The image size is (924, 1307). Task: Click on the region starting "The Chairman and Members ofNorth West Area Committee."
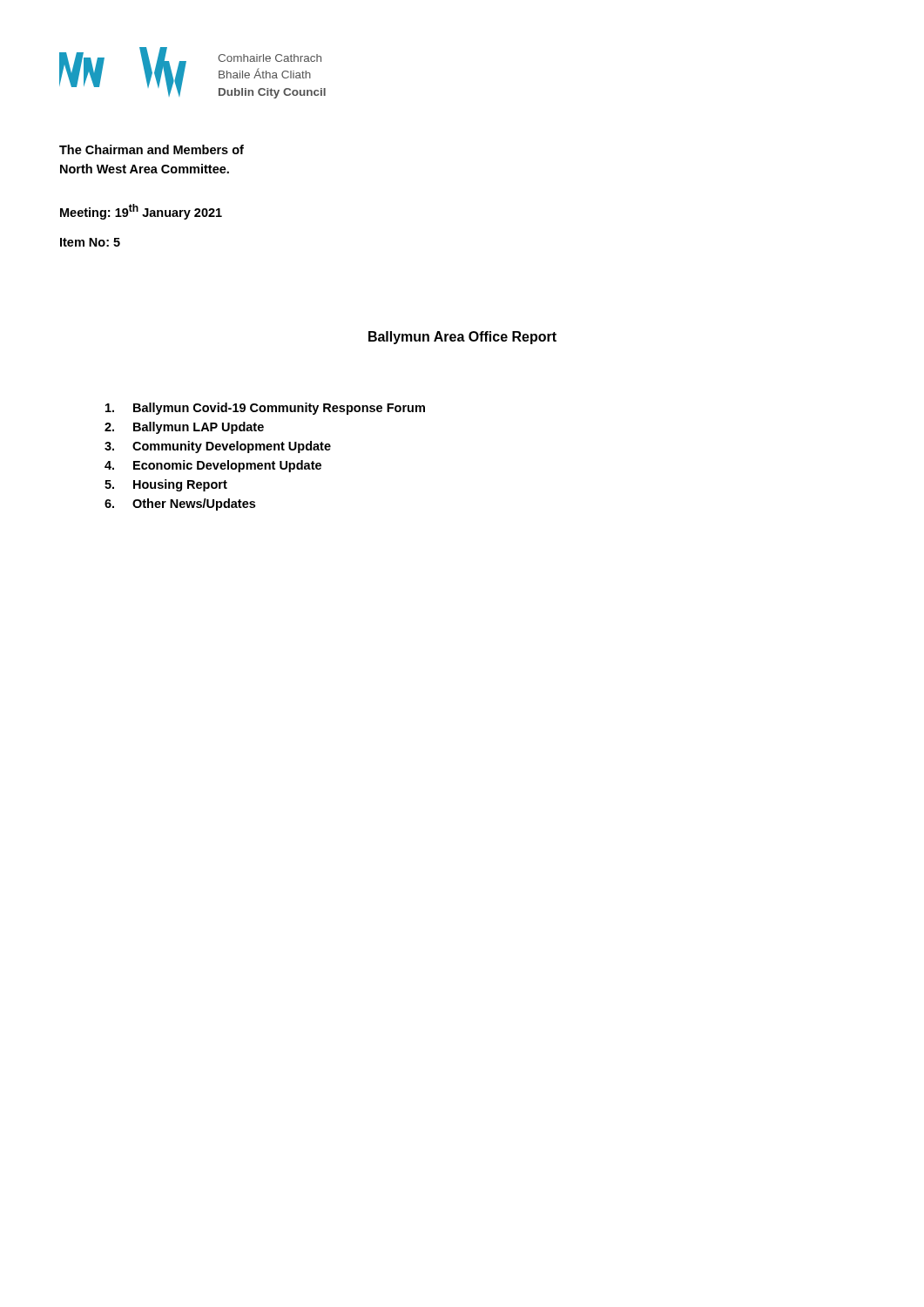click(151, 159)
